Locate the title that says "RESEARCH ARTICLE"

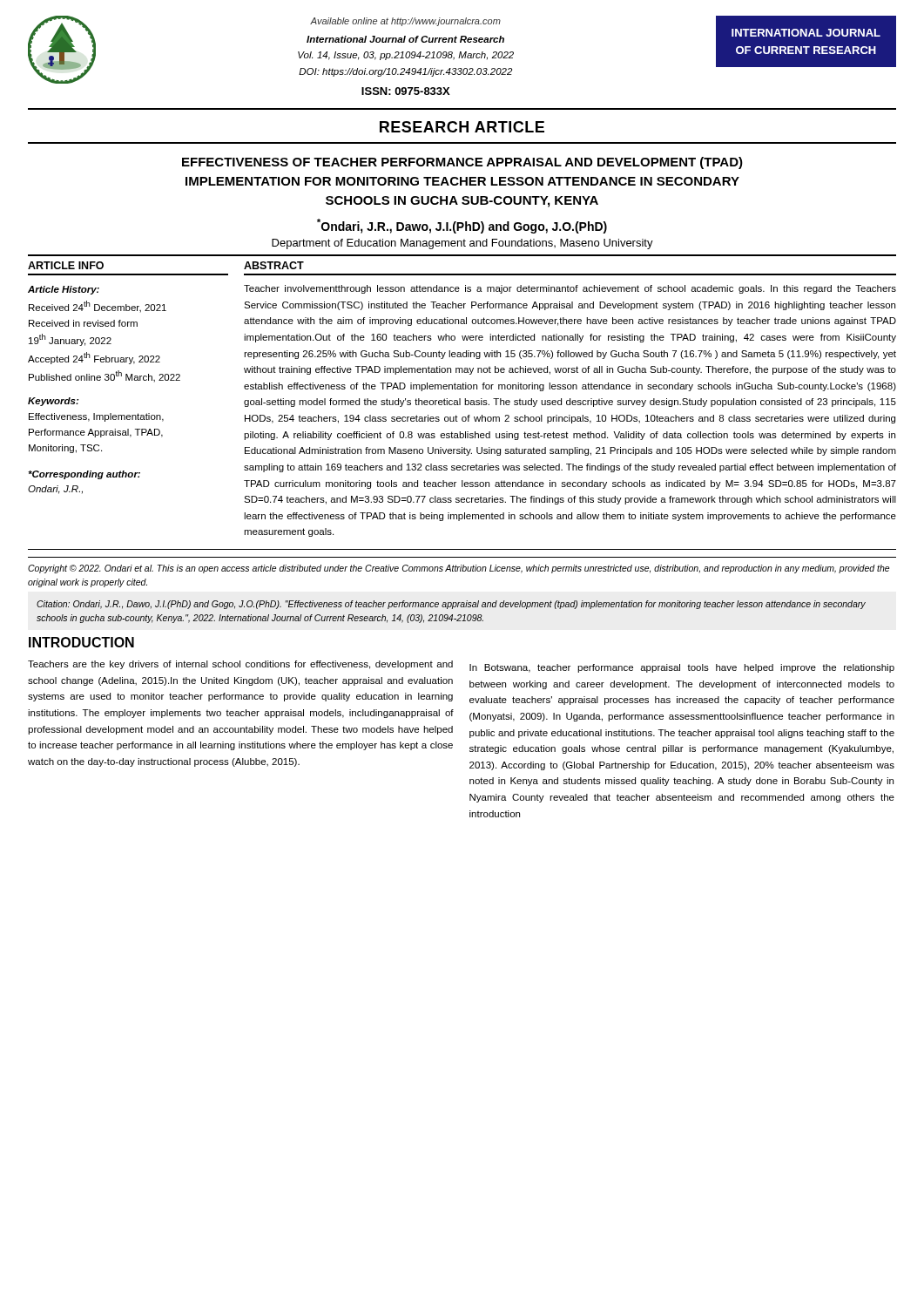pyautogui.click(x=462, y=127)
